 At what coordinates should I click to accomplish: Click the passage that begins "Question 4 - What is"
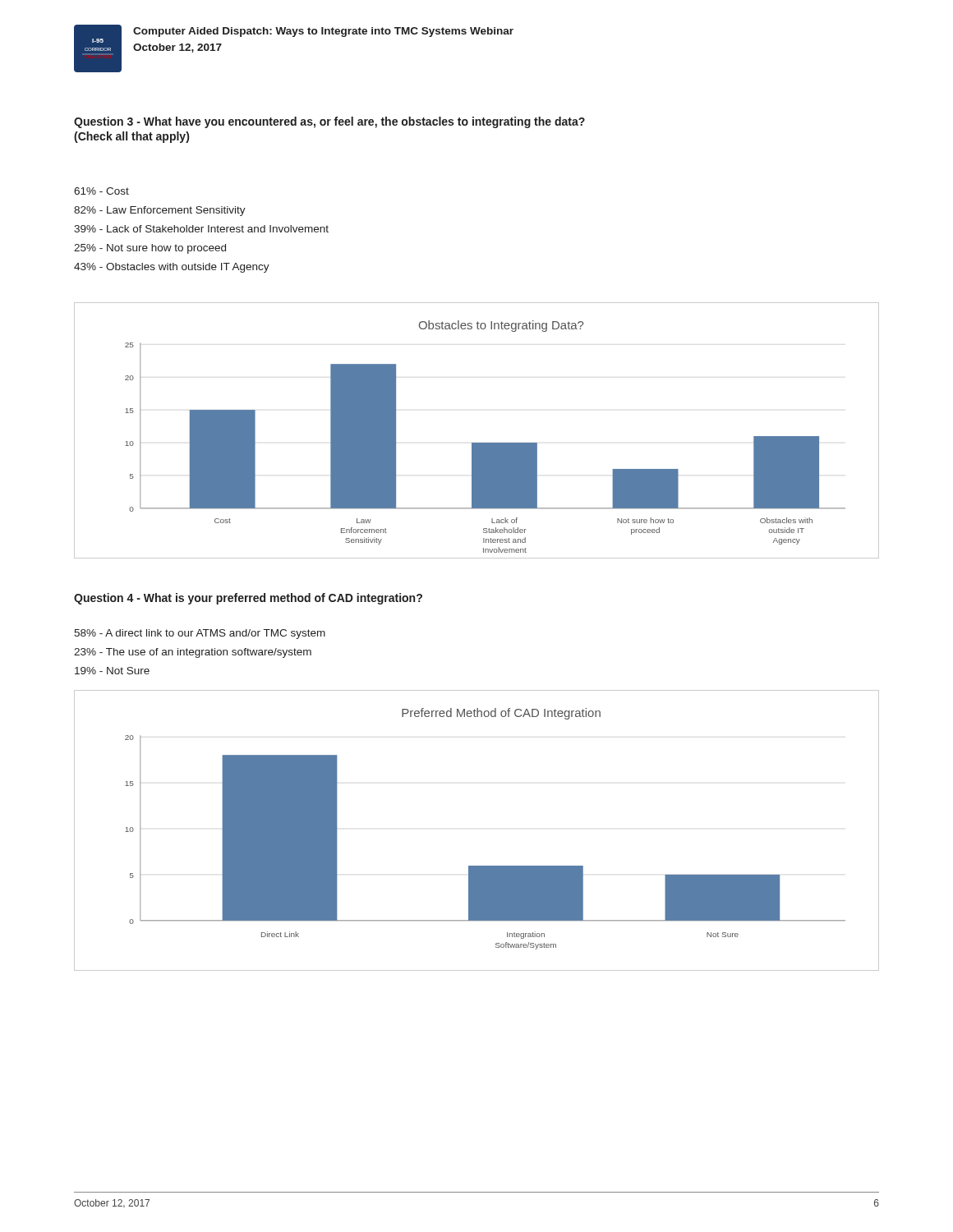[x=248, y=599]
